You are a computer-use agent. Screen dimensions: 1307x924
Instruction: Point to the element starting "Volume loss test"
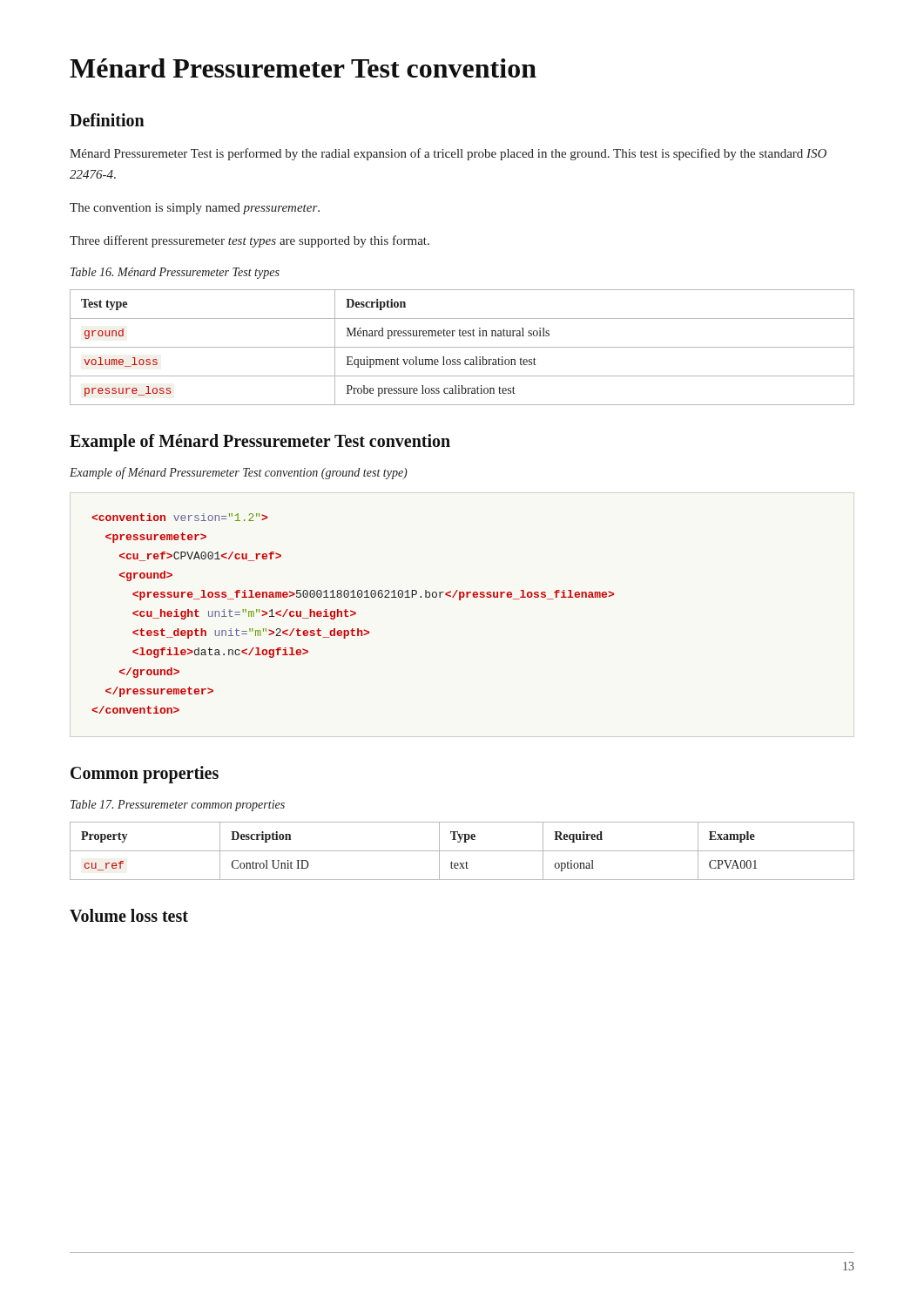[129, 915]
